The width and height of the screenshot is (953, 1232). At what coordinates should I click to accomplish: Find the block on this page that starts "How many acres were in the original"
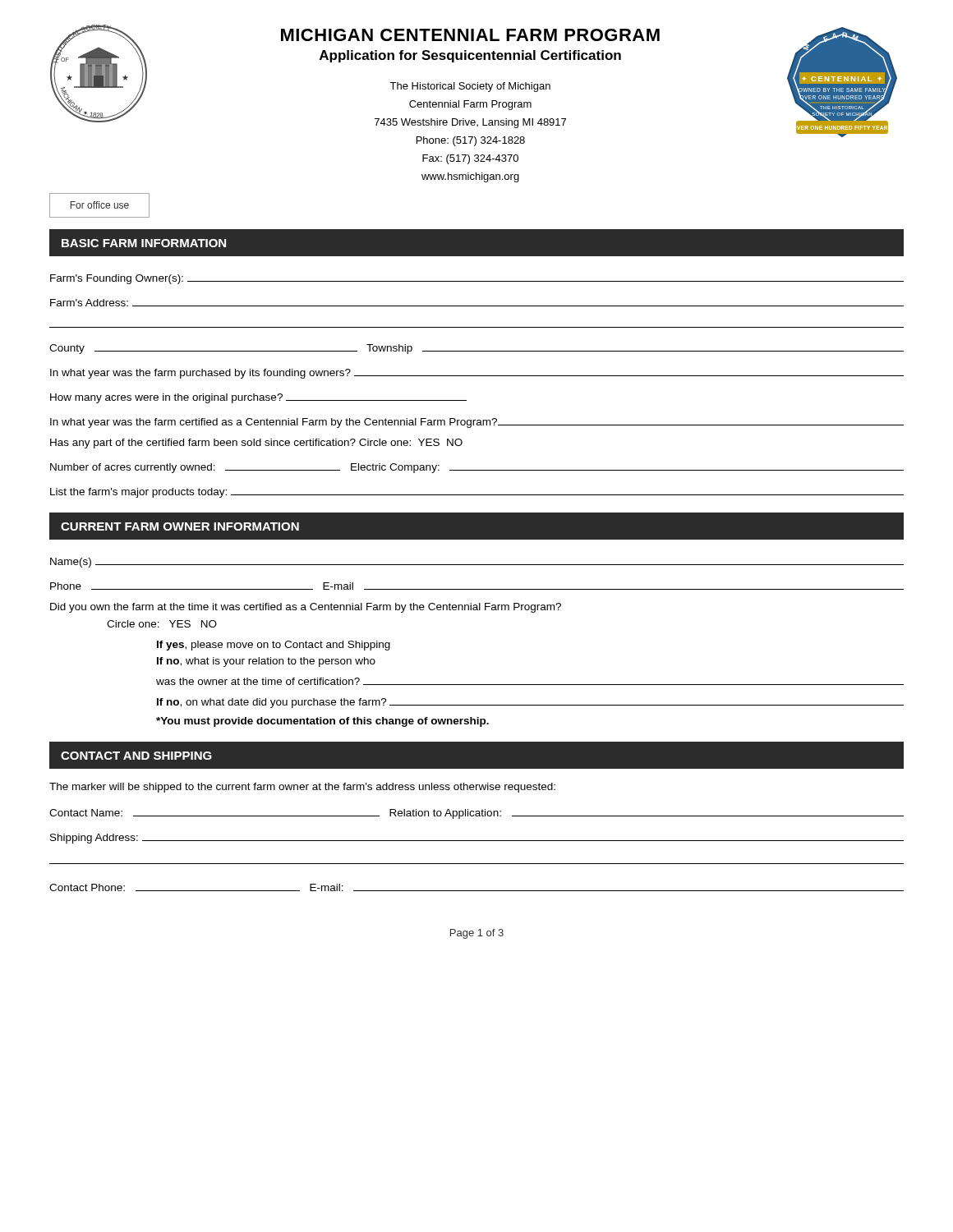tap(258, 395)
